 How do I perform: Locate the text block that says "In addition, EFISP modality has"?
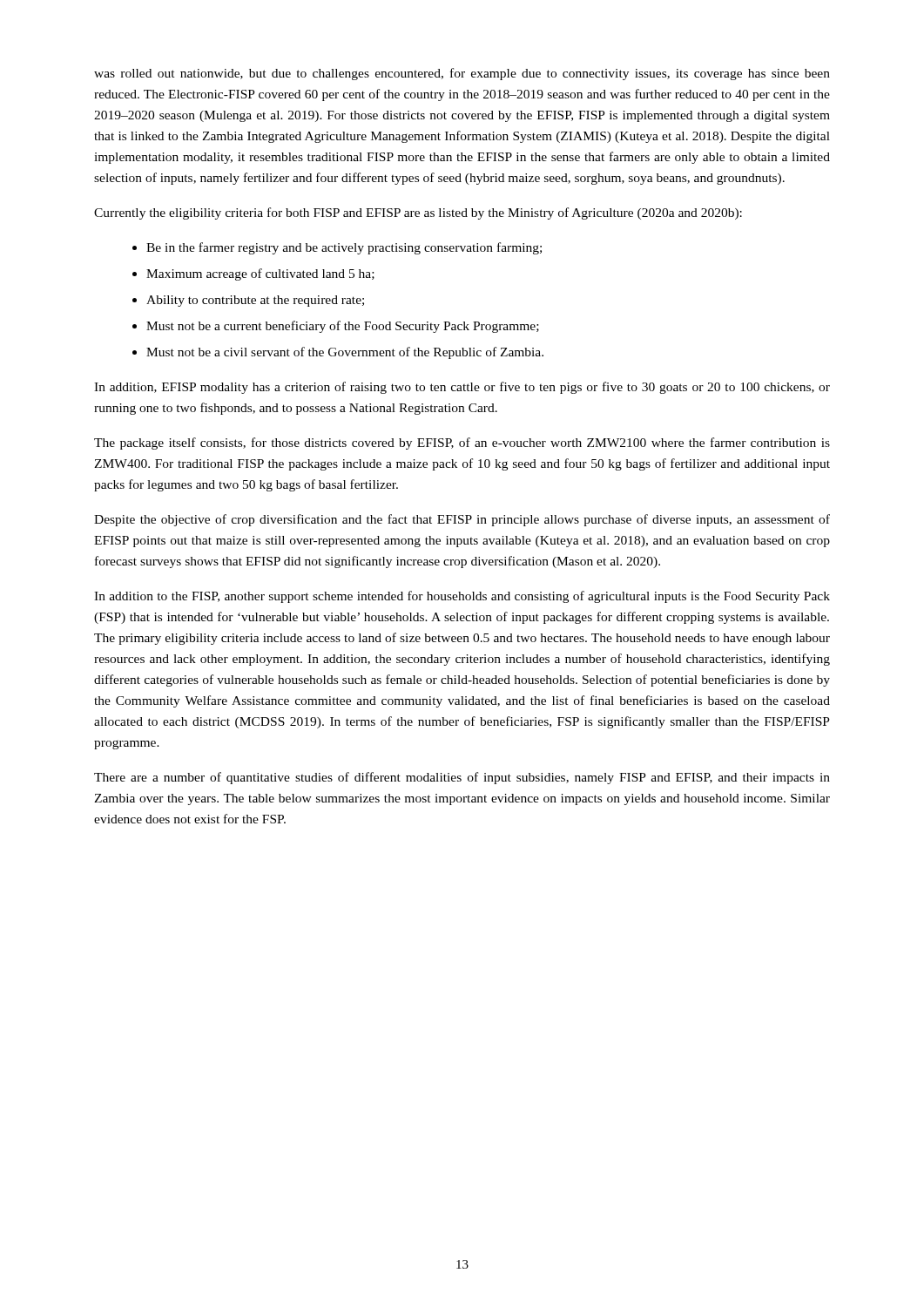[x=462, y=397]
